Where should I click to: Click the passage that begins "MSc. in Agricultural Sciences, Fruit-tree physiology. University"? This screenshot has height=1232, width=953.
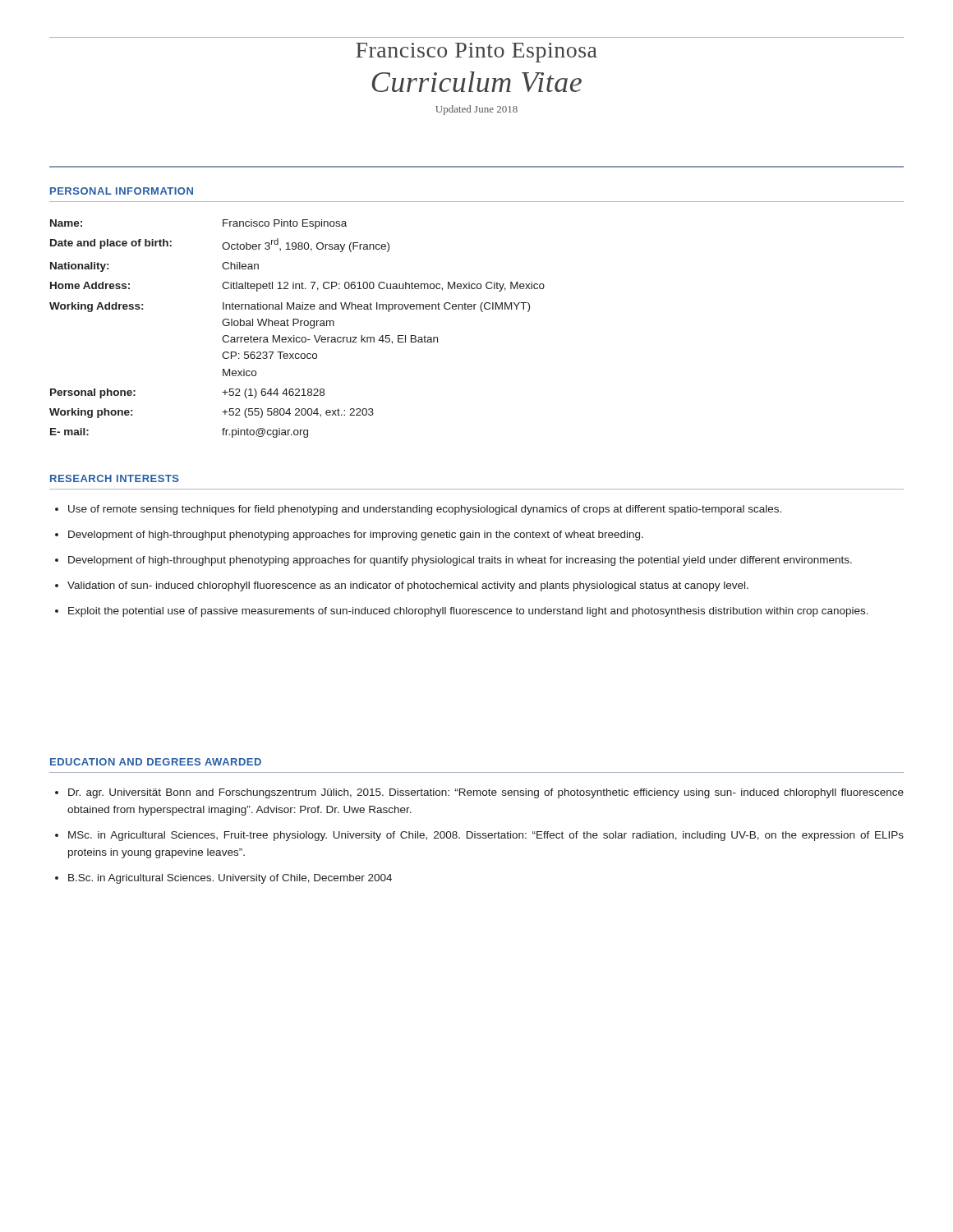[486, 843]
